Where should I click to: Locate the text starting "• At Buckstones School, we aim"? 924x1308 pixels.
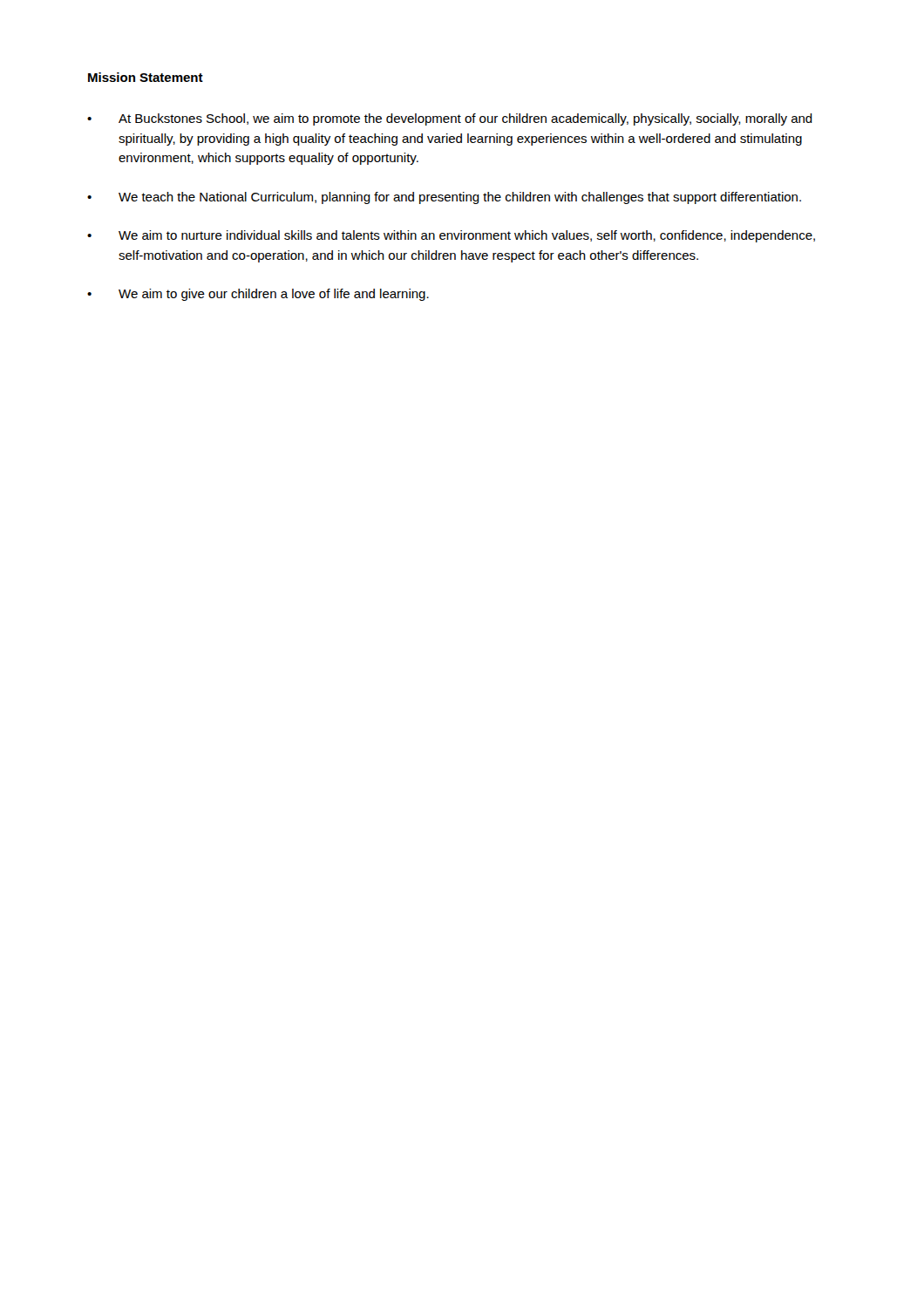pyautogui.click(x=462, y=138)
